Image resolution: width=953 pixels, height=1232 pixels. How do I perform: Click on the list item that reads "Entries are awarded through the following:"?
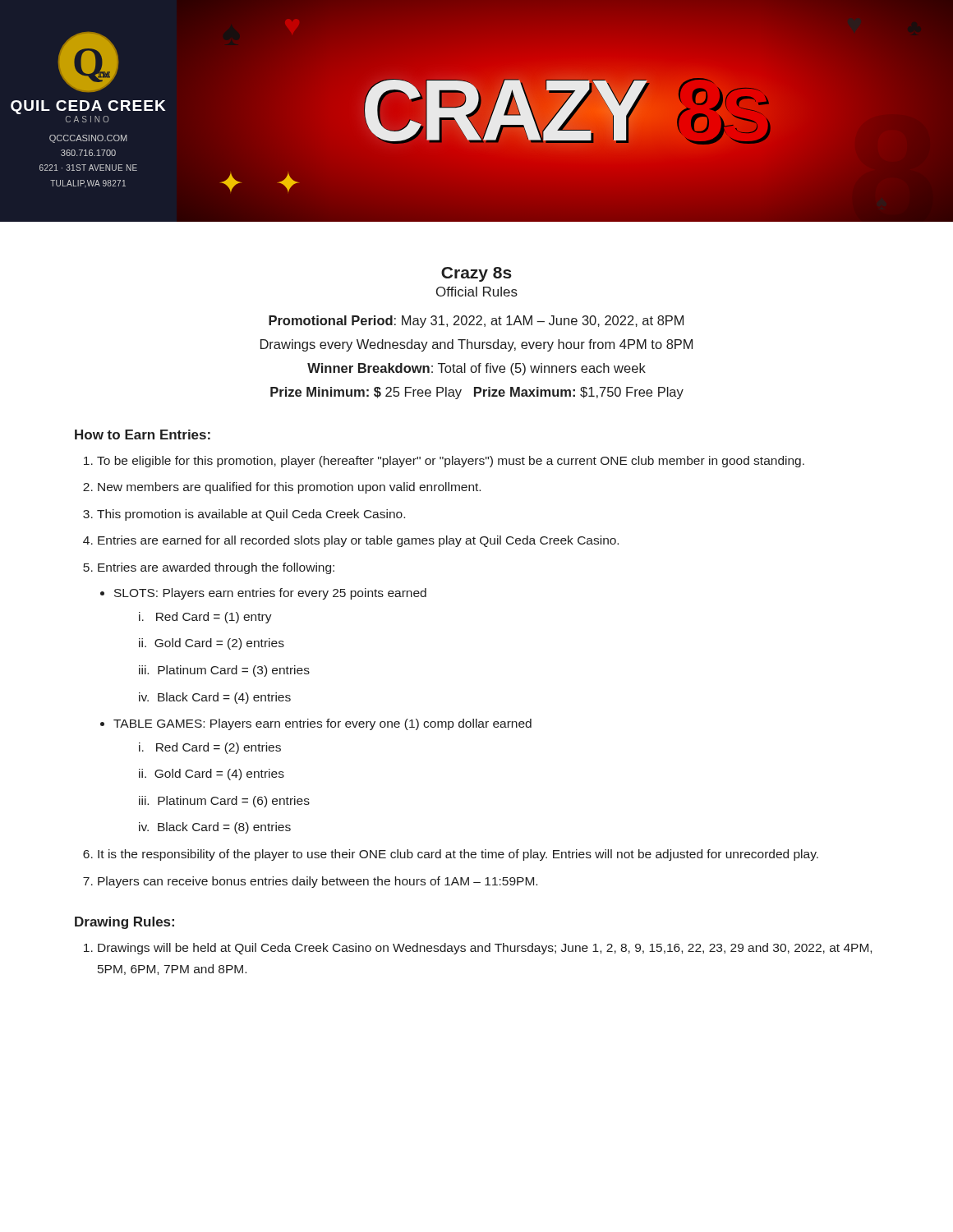(216, 568)
